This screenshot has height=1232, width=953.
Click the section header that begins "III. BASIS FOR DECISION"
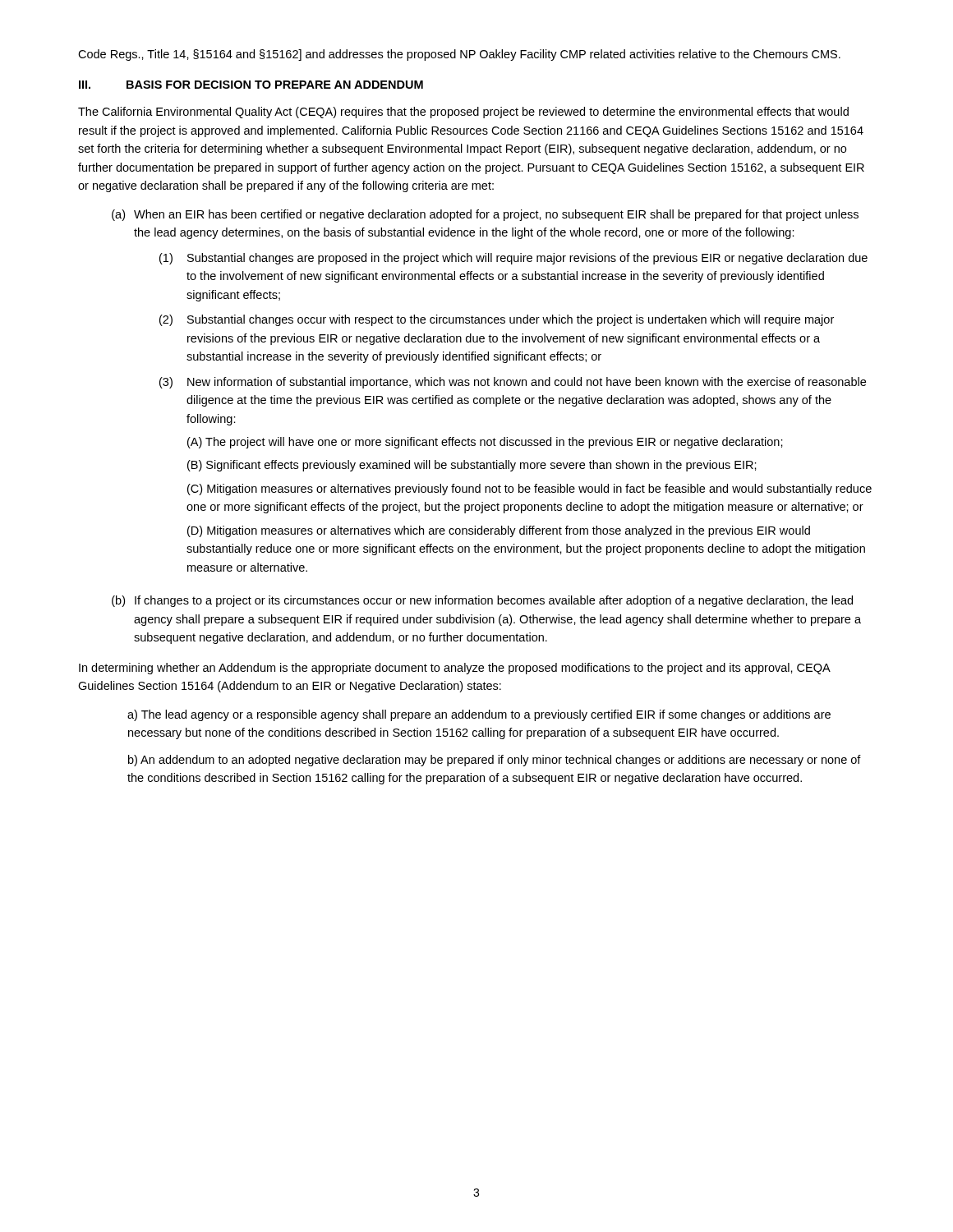tap(251, 85)
